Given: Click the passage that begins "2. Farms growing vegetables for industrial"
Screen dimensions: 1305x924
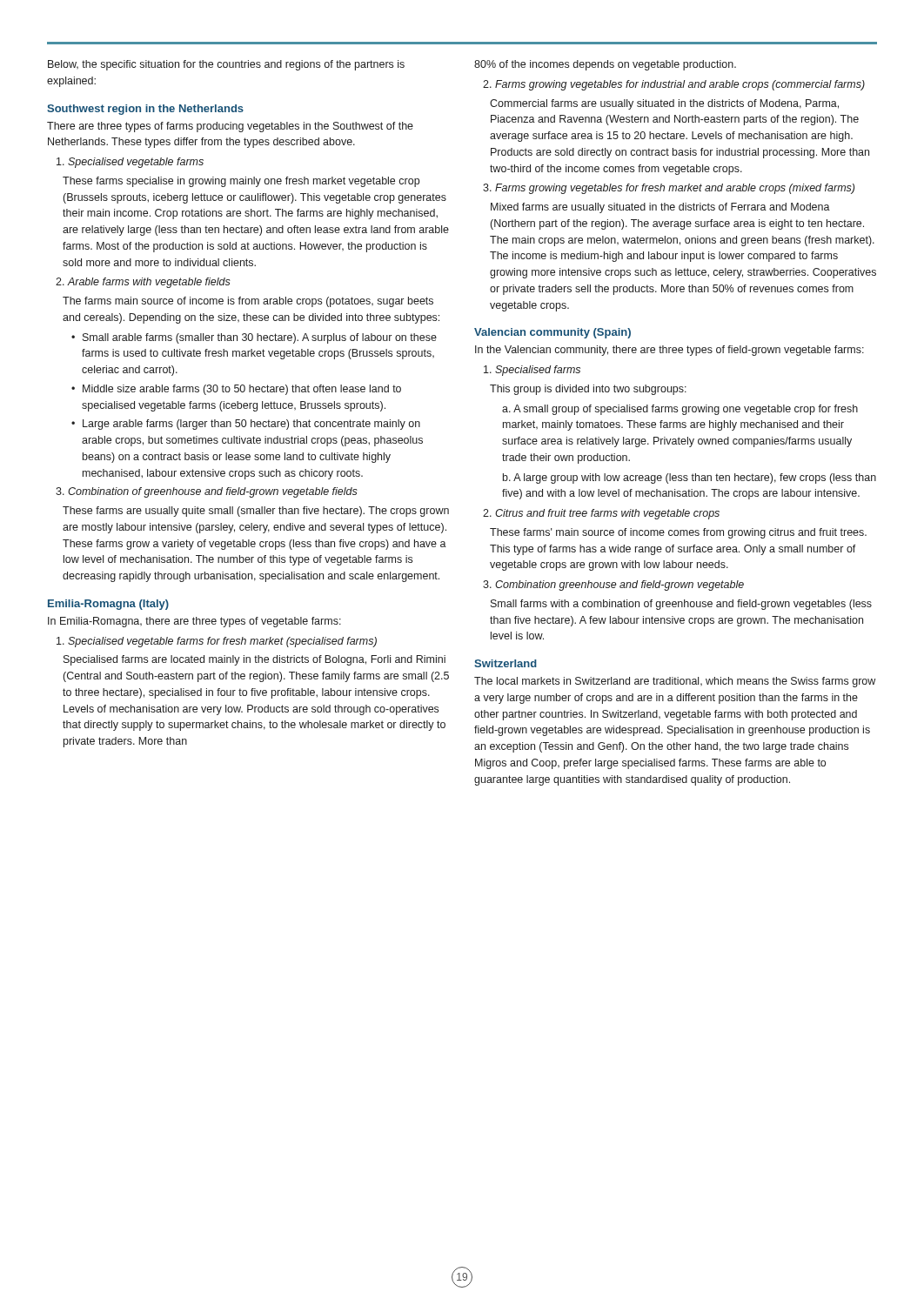Looking at the screenshot, I should pyautogui.click(x=674, y=84).
